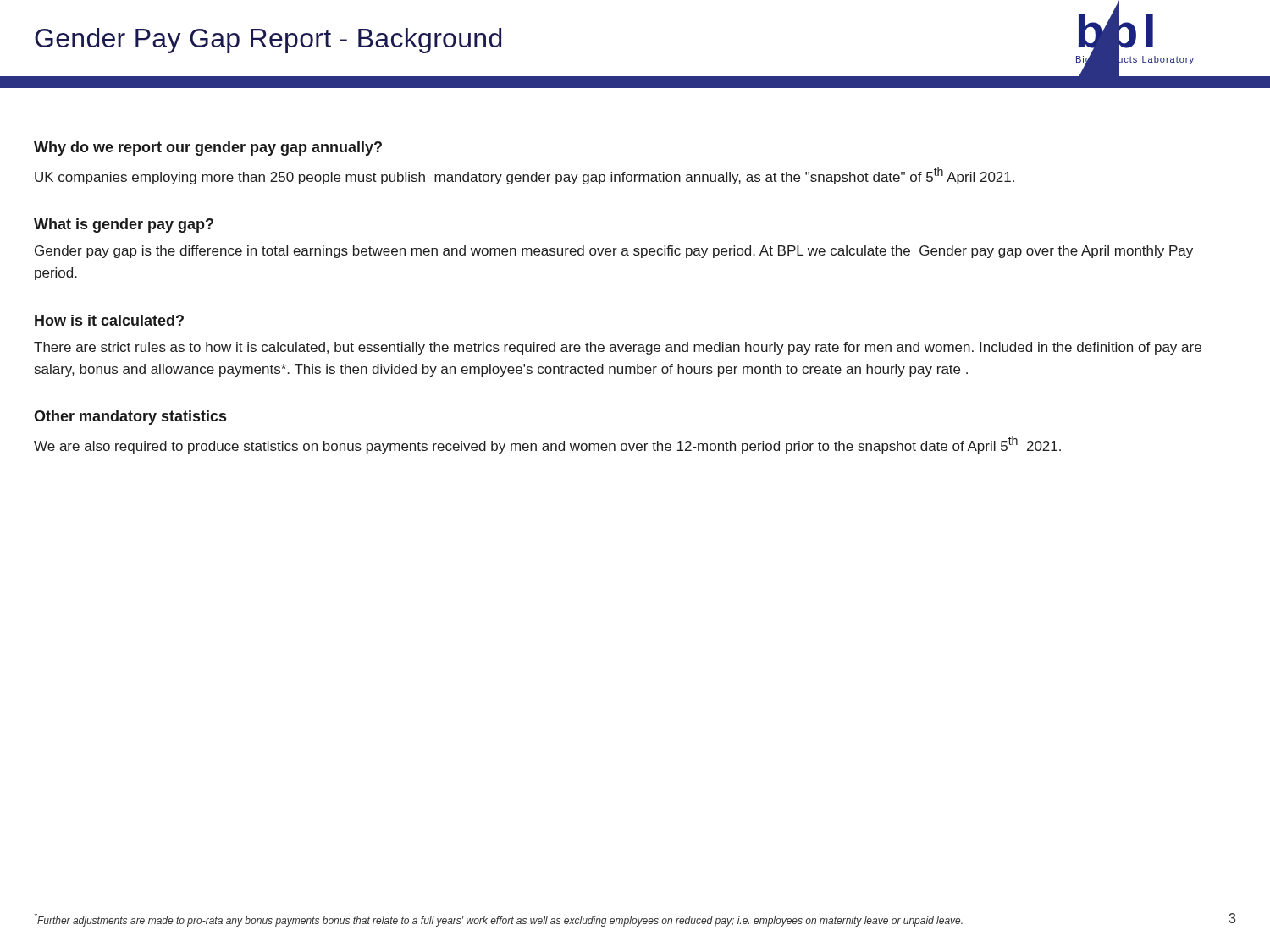The width and height of the screenshot is (1270, 952).
Task: Select the text block starting "UK companies employing more than 250"
Action: coord(525,175)
